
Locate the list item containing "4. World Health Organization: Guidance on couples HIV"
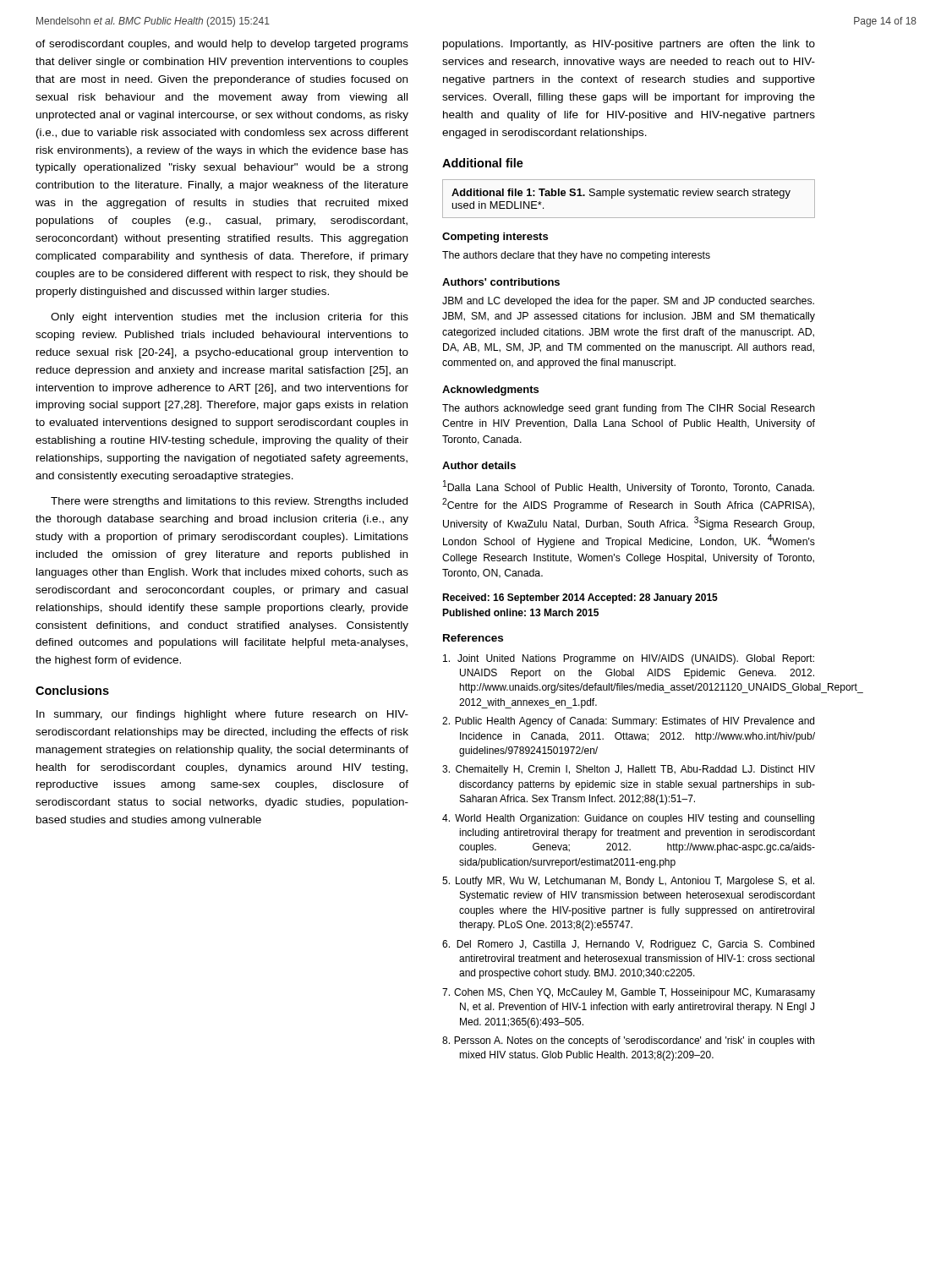point(629,841)
